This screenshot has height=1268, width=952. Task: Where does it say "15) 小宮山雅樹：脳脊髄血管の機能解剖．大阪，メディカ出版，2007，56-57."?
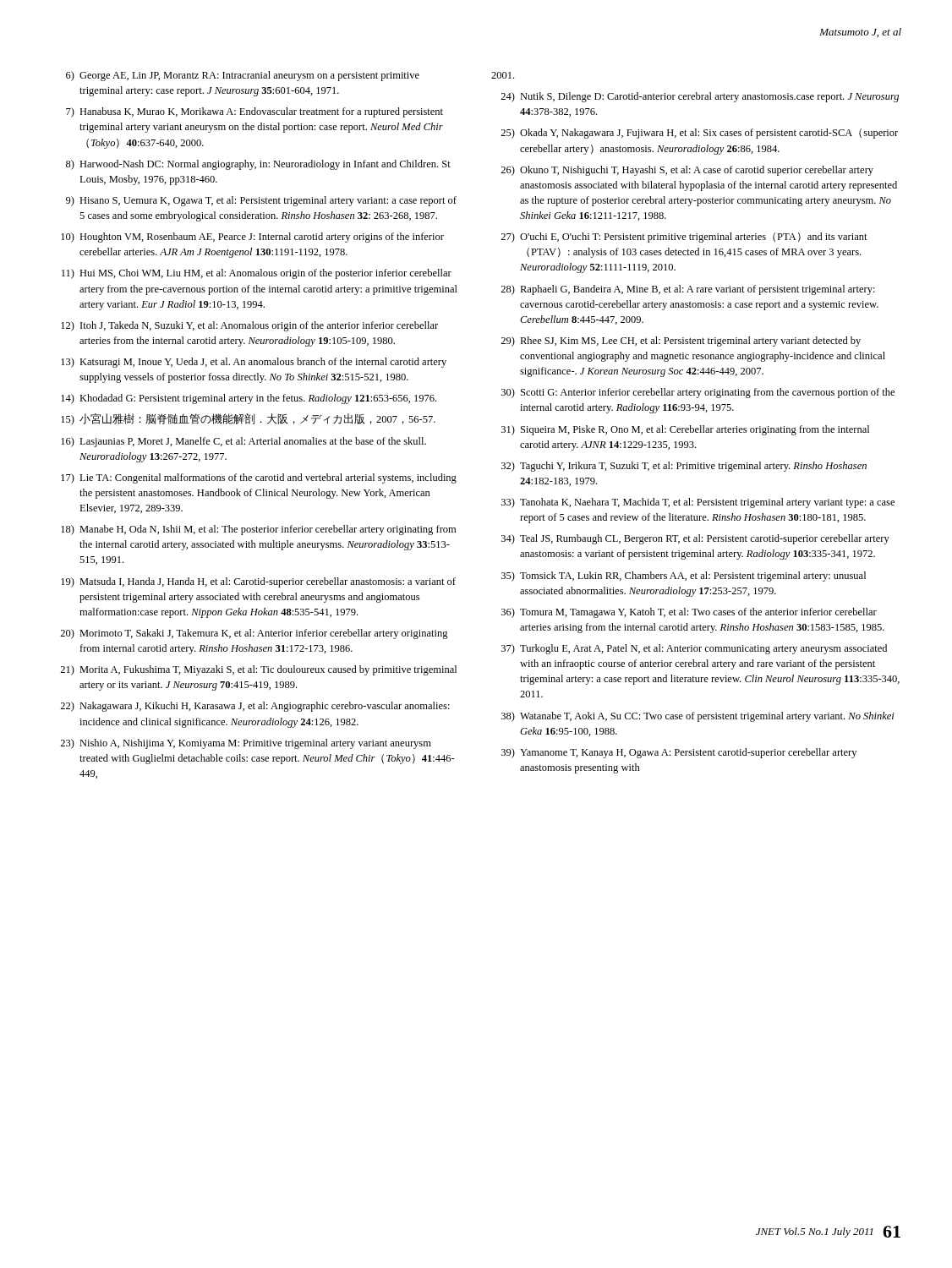tap(256, 420)
